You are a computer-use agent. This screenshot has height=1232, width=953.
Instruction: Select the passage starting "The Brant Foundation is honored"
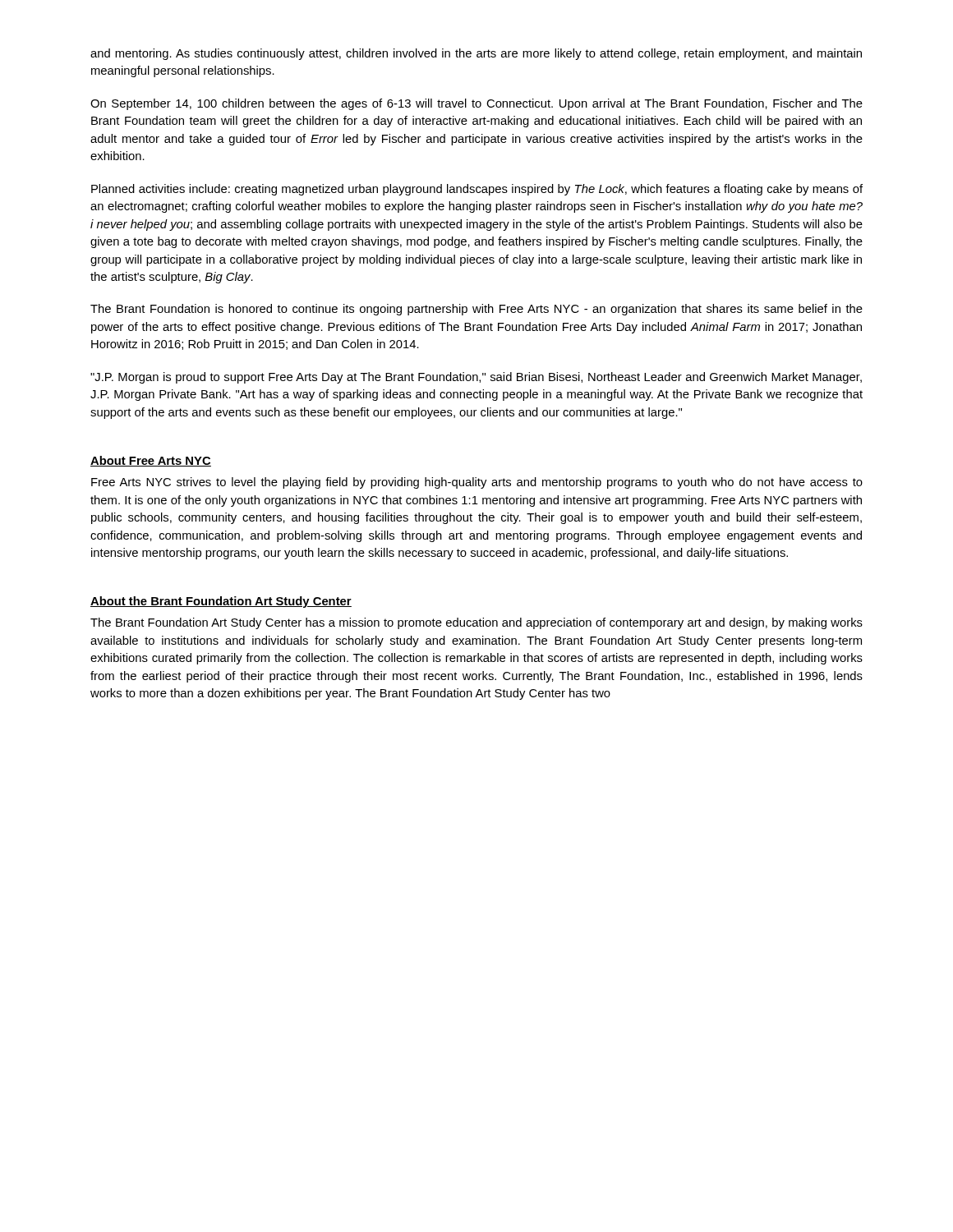coord(476,327)
